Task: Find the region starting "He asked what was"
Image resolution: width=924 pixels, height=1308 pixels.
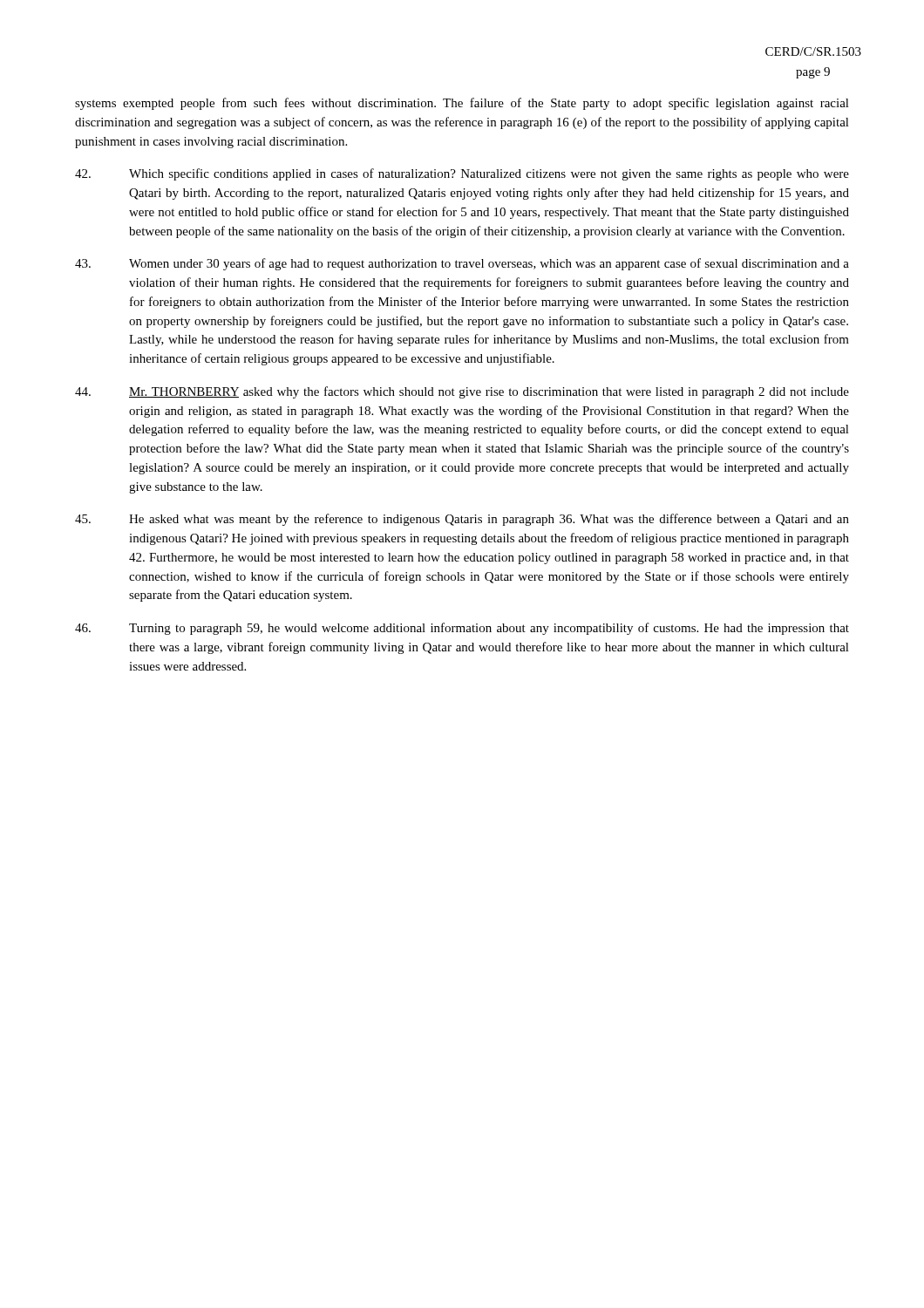Action: (462, 558)
